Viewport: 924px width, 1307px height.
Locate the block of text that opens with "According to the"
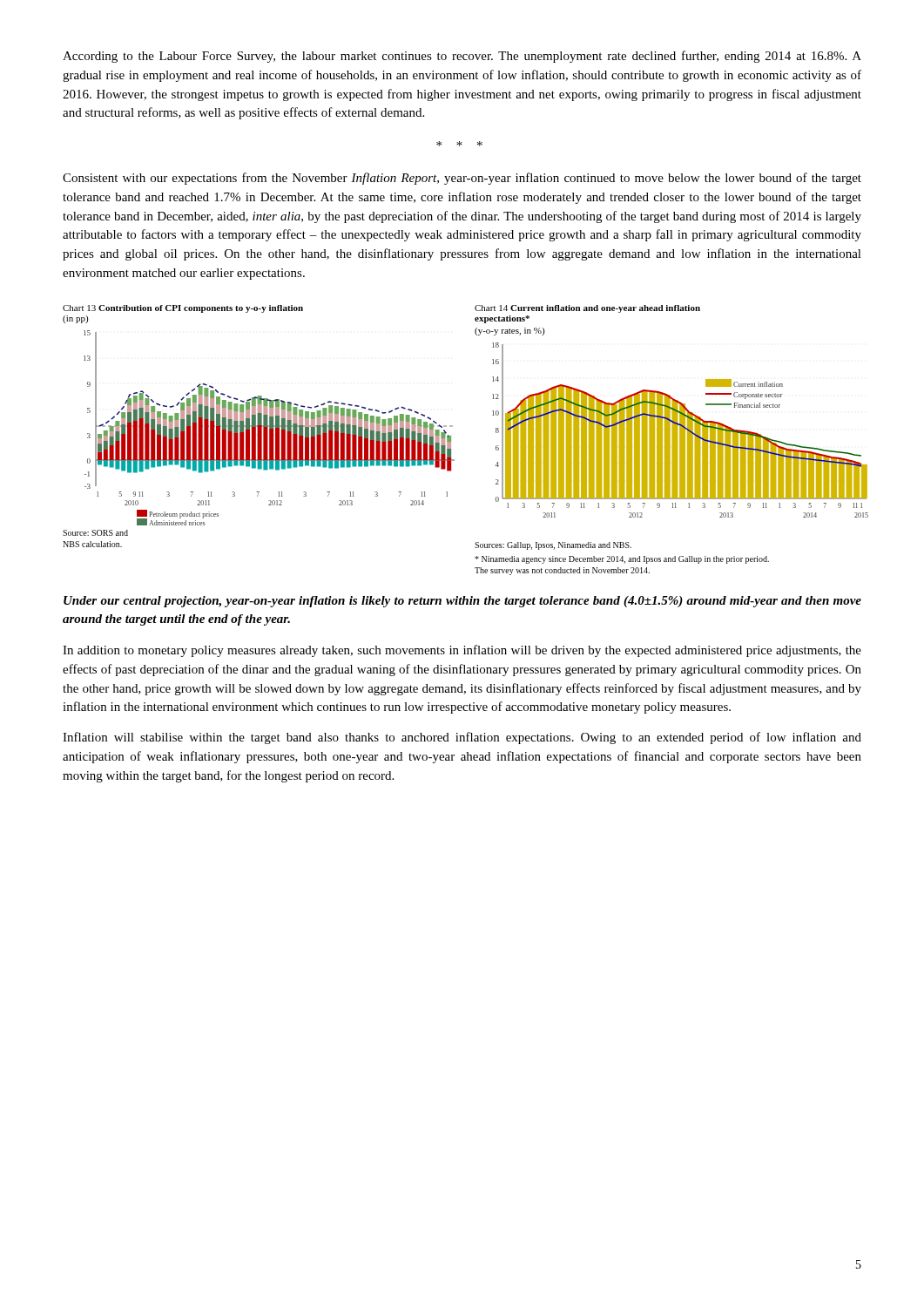(x=462, y=84)
